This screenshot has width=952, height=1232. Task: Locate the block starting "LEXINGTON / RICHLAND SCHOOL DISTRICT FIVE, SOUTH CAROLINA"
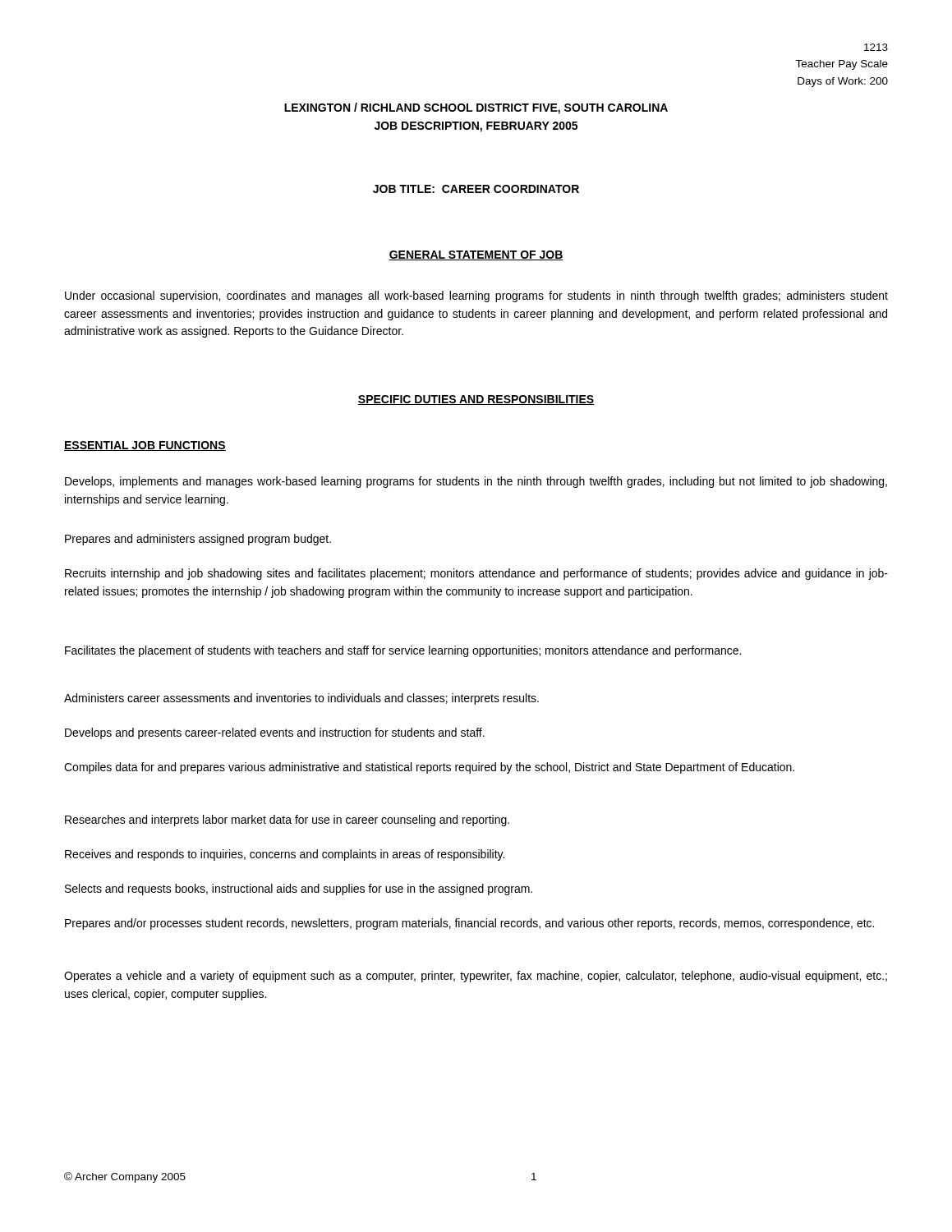point(476,117)
